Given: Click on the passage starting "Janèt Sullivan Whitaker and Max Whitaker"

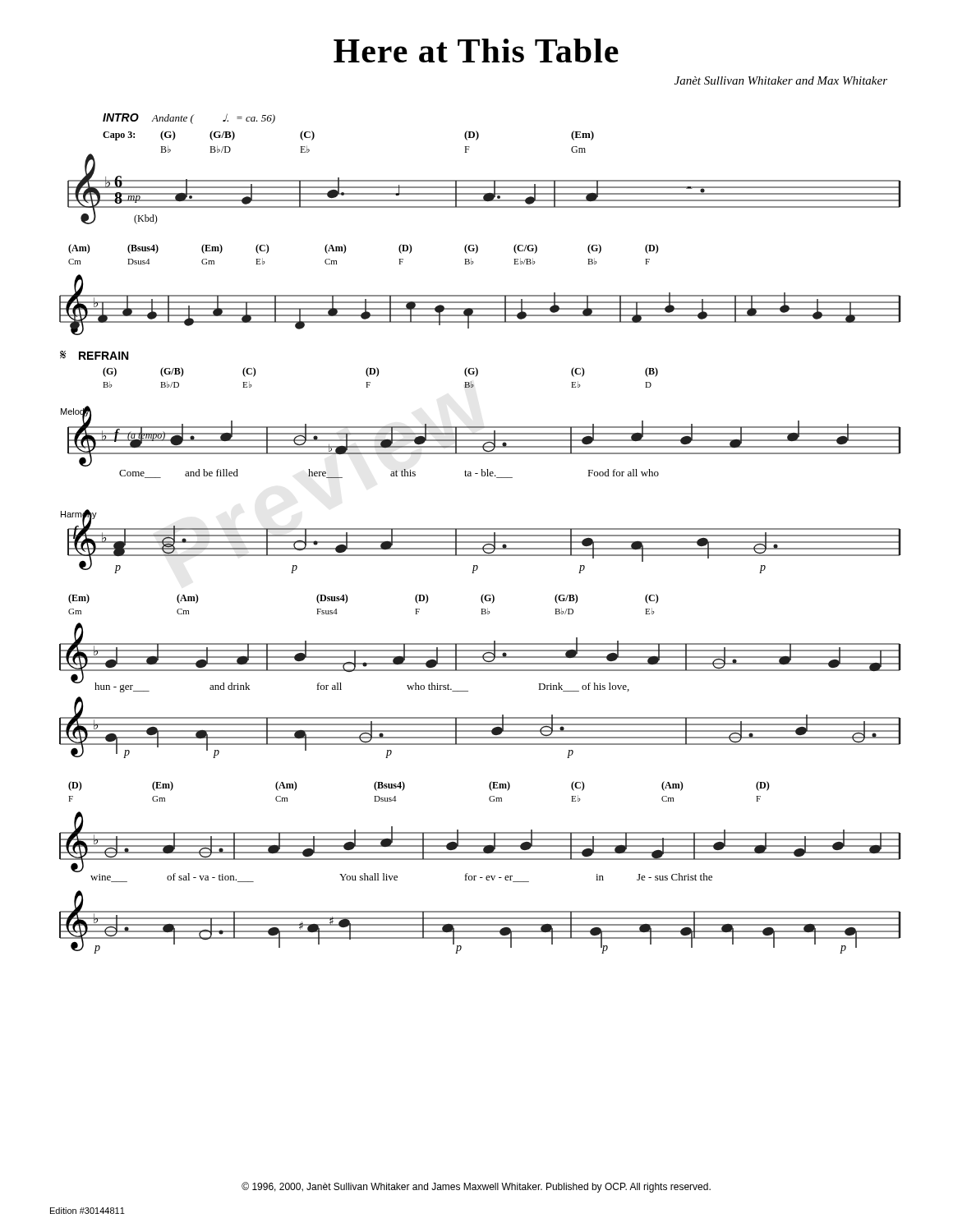Looking at the screenshot, I should 781,81.
